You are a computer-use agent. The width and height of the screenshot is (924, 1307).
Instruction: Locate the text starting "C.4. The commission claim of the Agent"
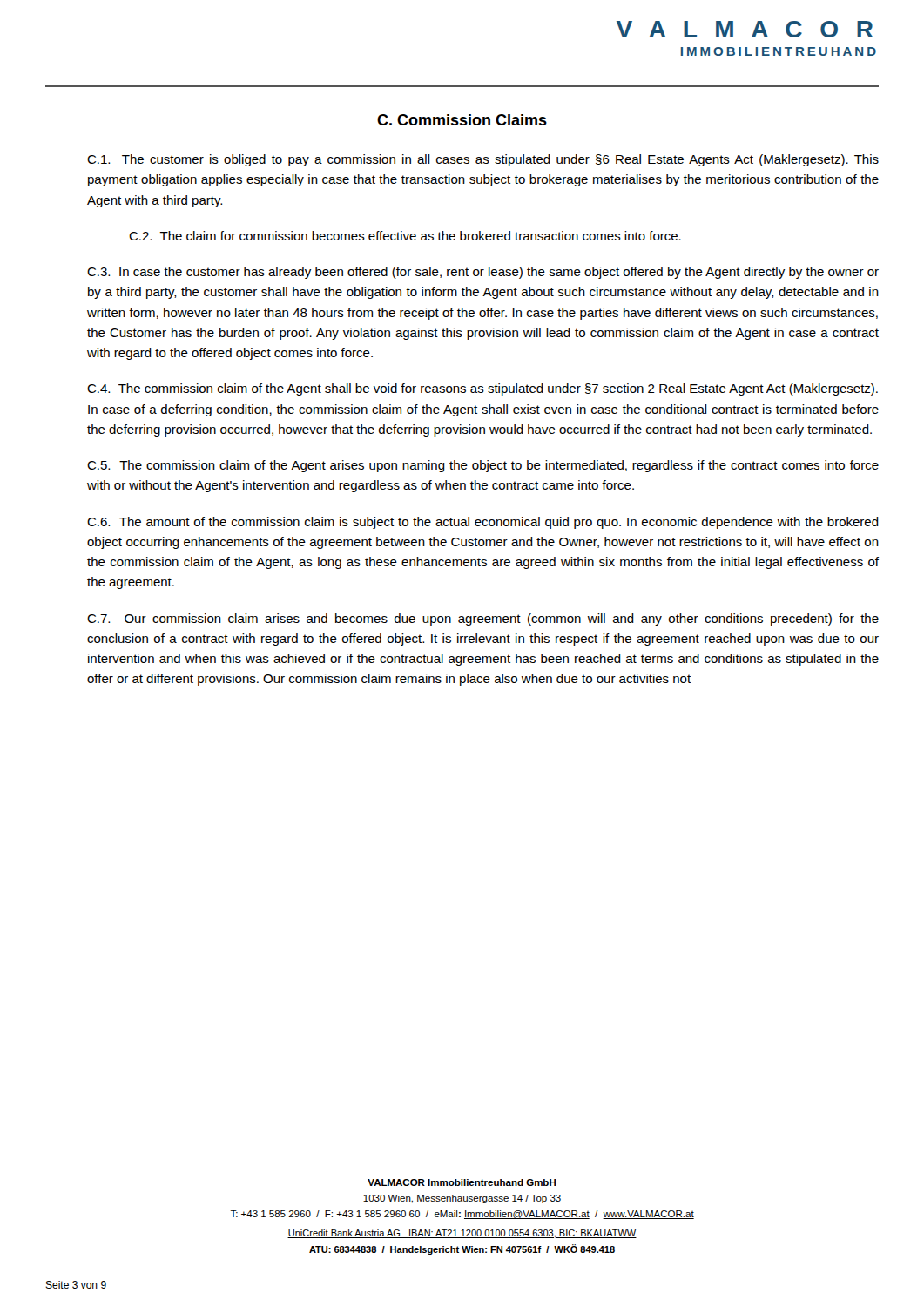(483, 409)
